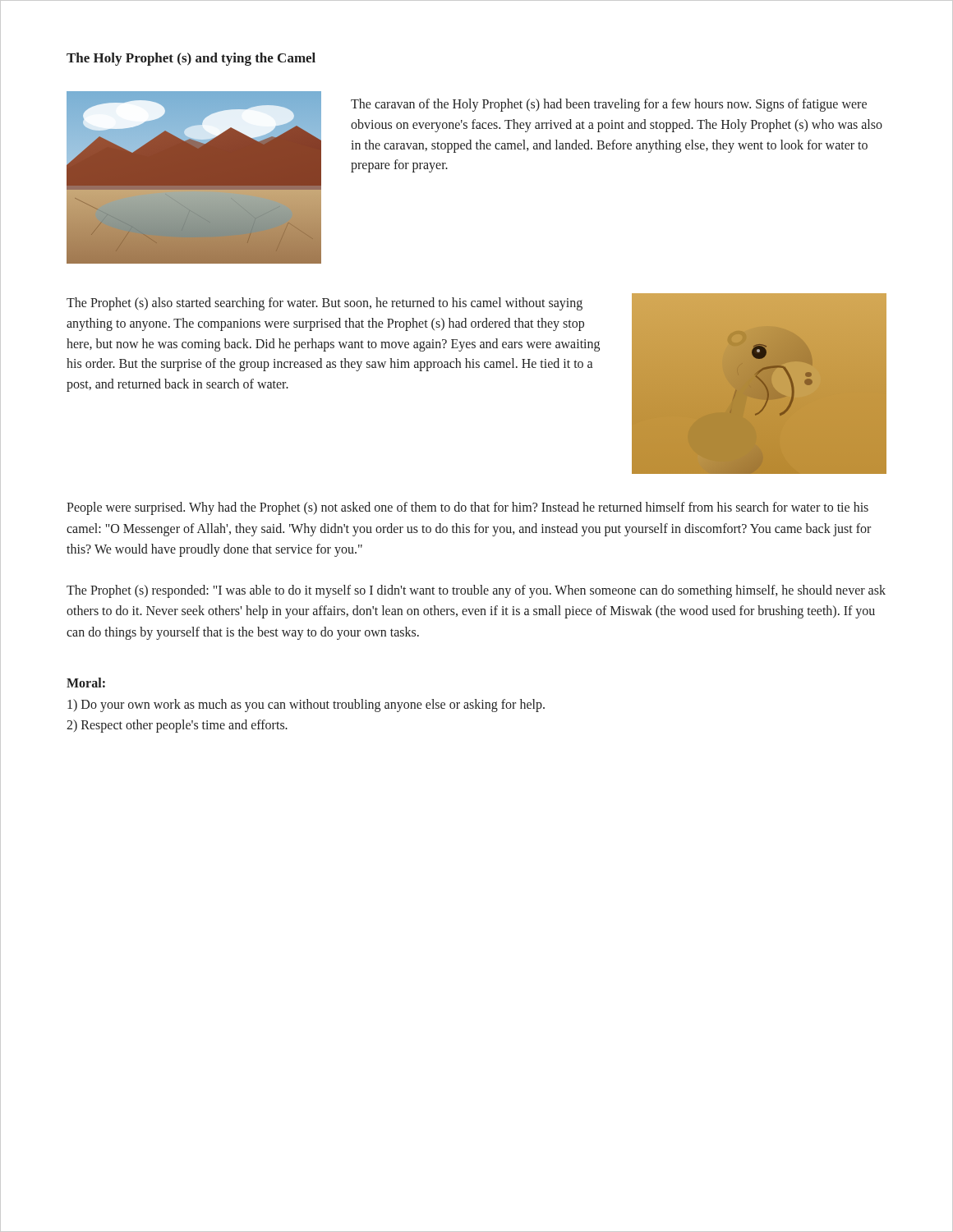Select the passage starting "The caravan of the Holy"
Viewport: 953px width, 1232px height.
pos(617,134)
